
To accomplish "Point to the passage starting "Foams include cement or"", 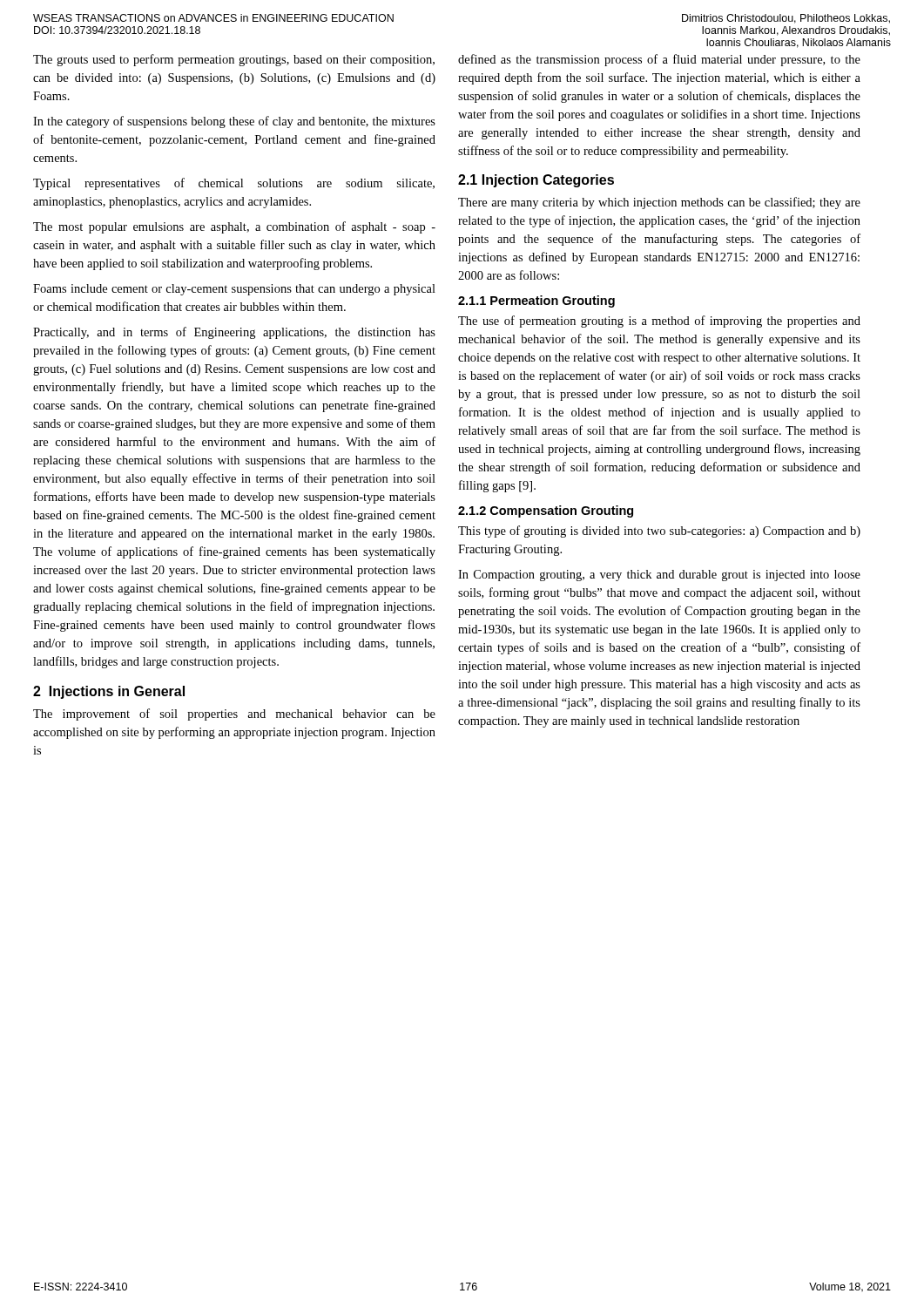I will click(x=234, y=298).
